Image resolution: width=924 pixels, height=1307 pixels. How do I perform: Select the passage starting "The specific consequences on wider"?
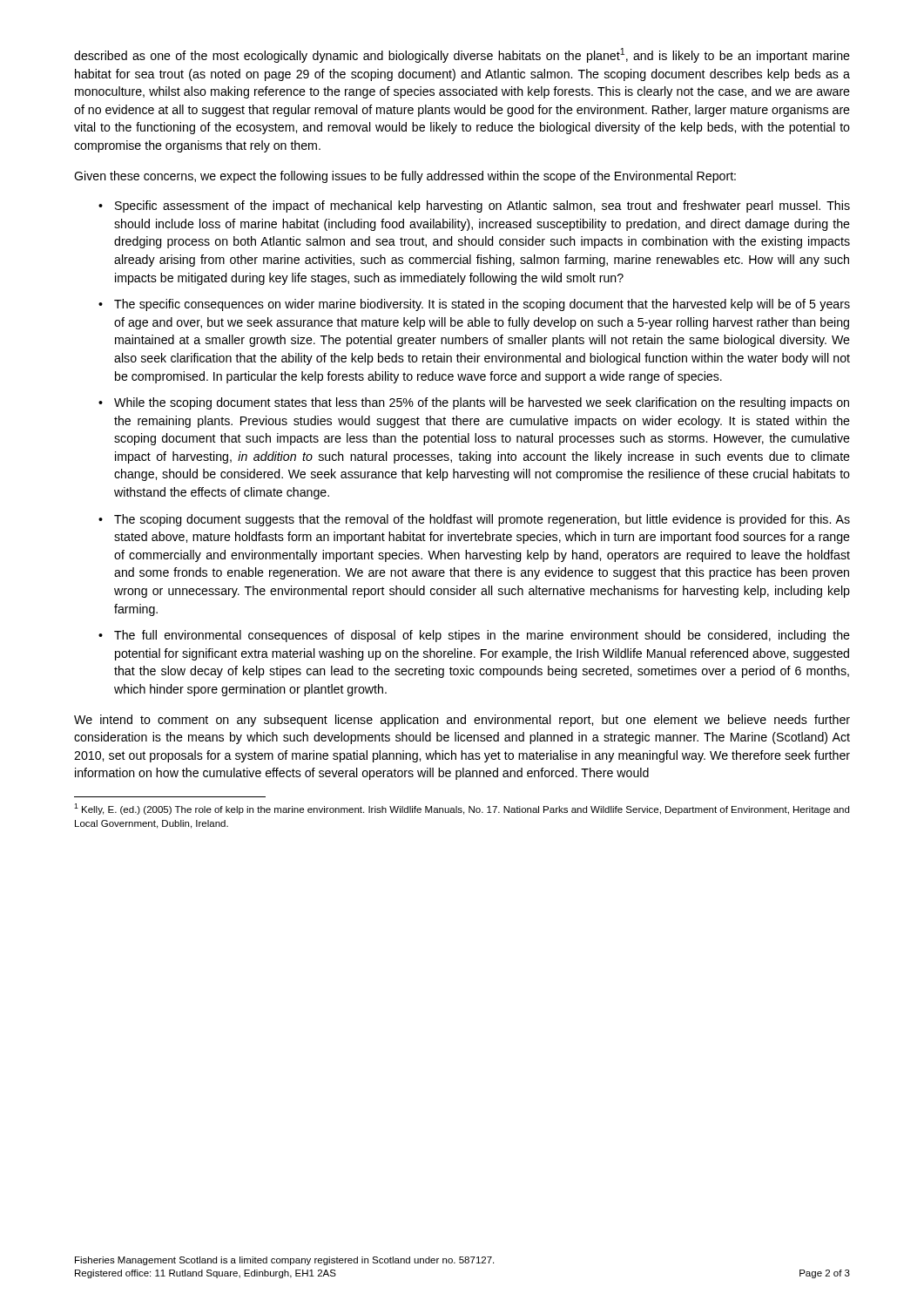pos(482,340)
